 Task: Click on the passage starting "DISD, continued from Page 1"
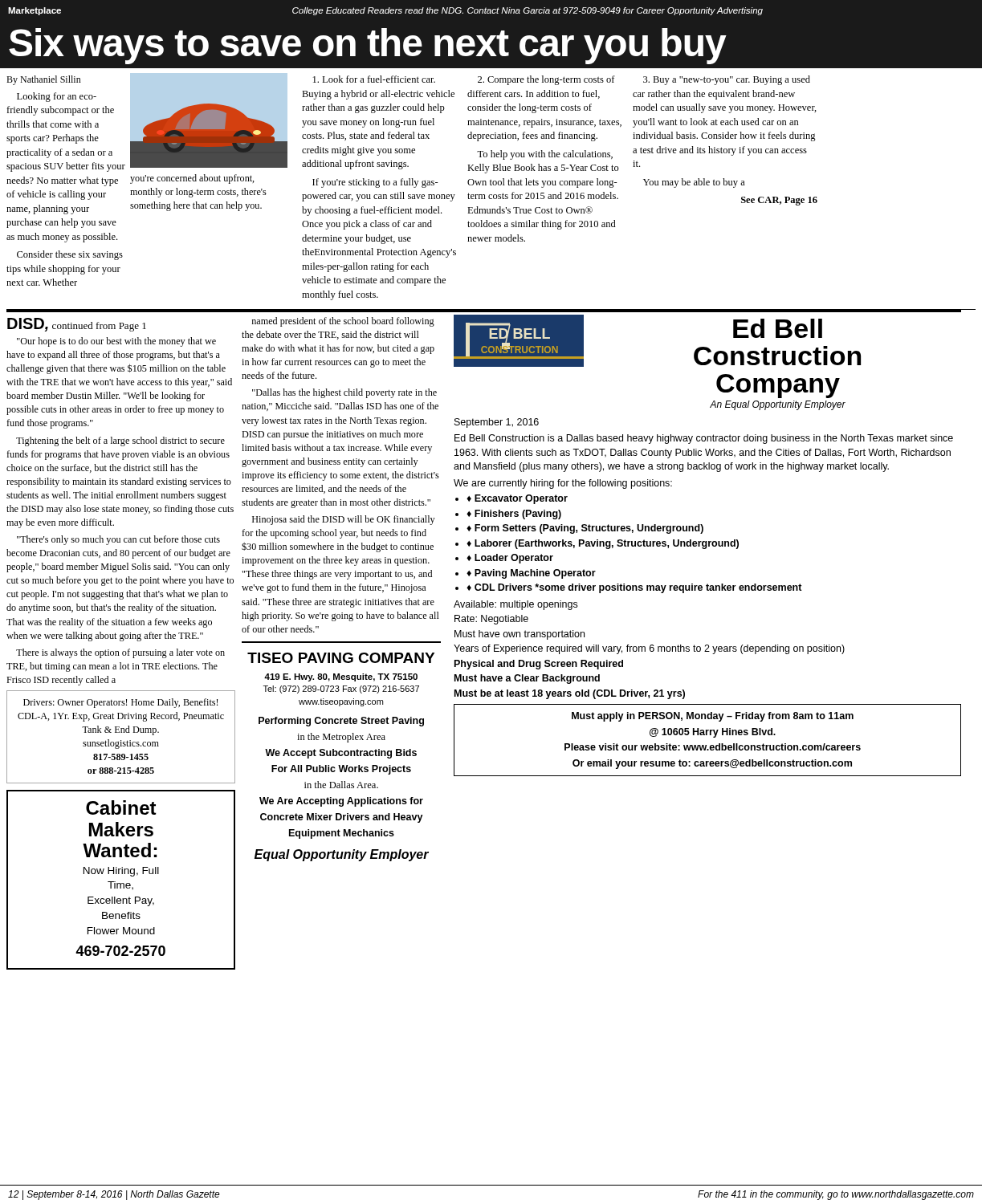[x=77, y=323]
